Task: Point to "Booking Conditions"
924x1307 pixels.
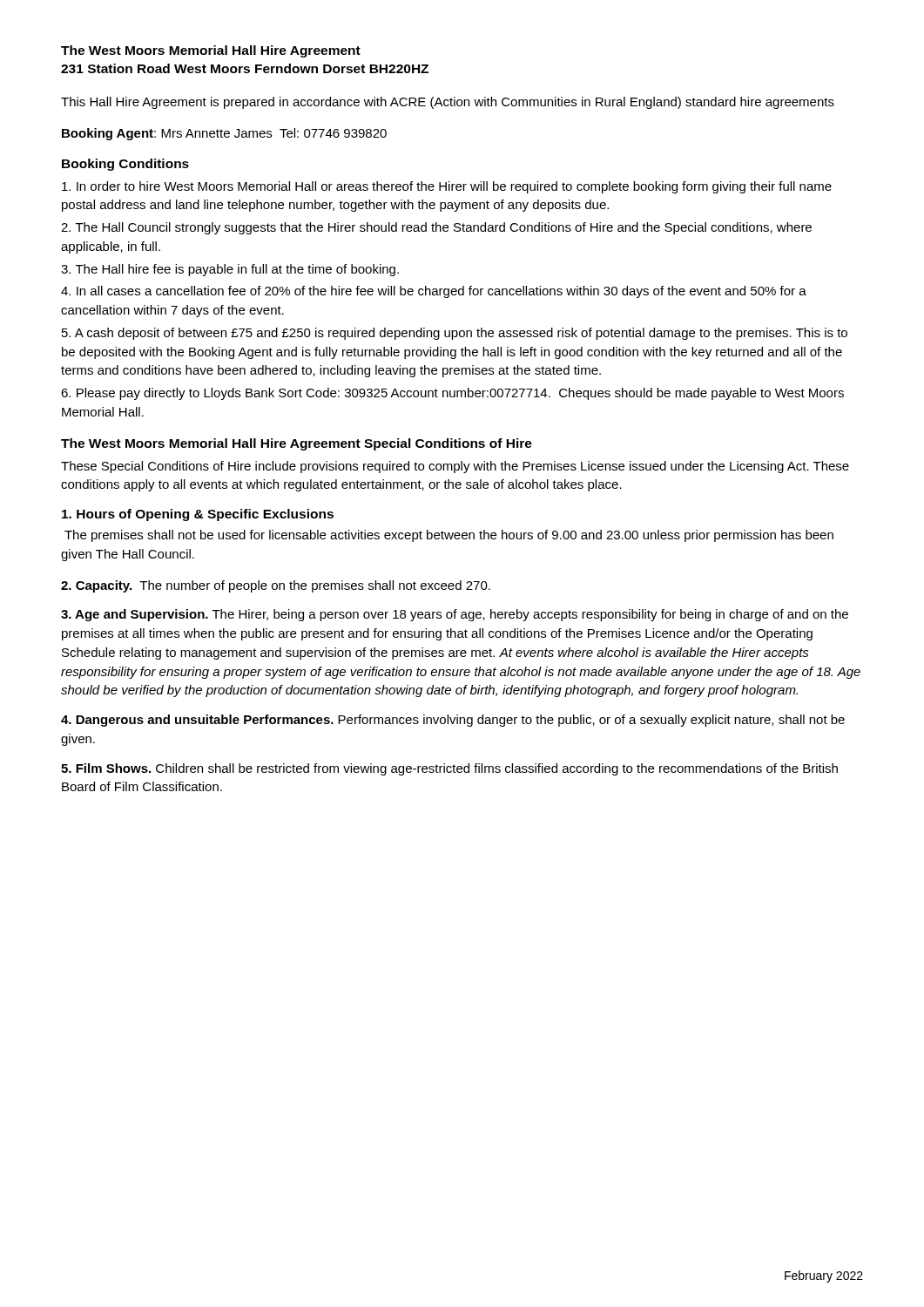Action: [125, 163]
